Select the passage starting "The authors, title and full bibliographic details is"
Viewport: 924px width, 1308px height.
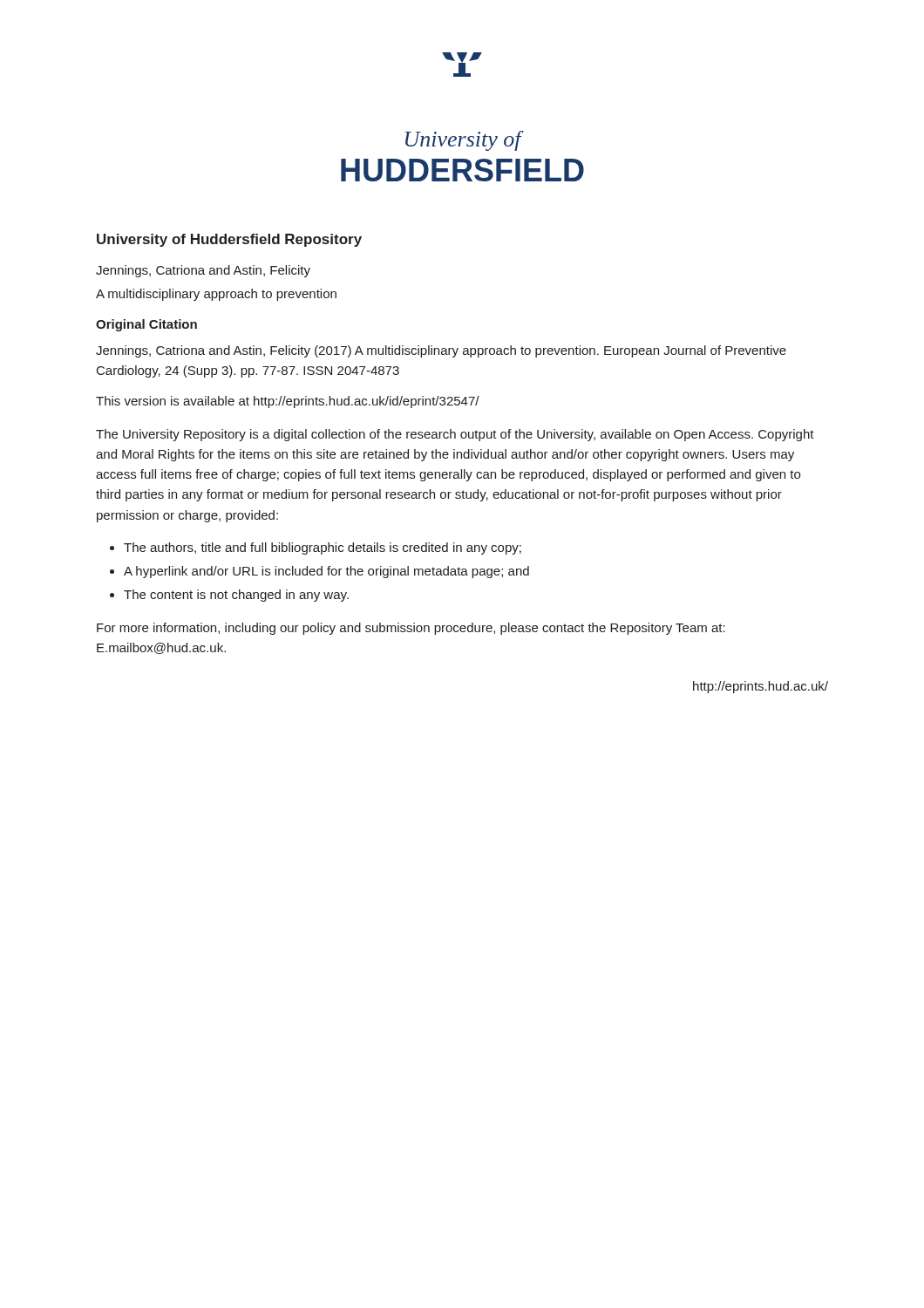tap(323, 547)
